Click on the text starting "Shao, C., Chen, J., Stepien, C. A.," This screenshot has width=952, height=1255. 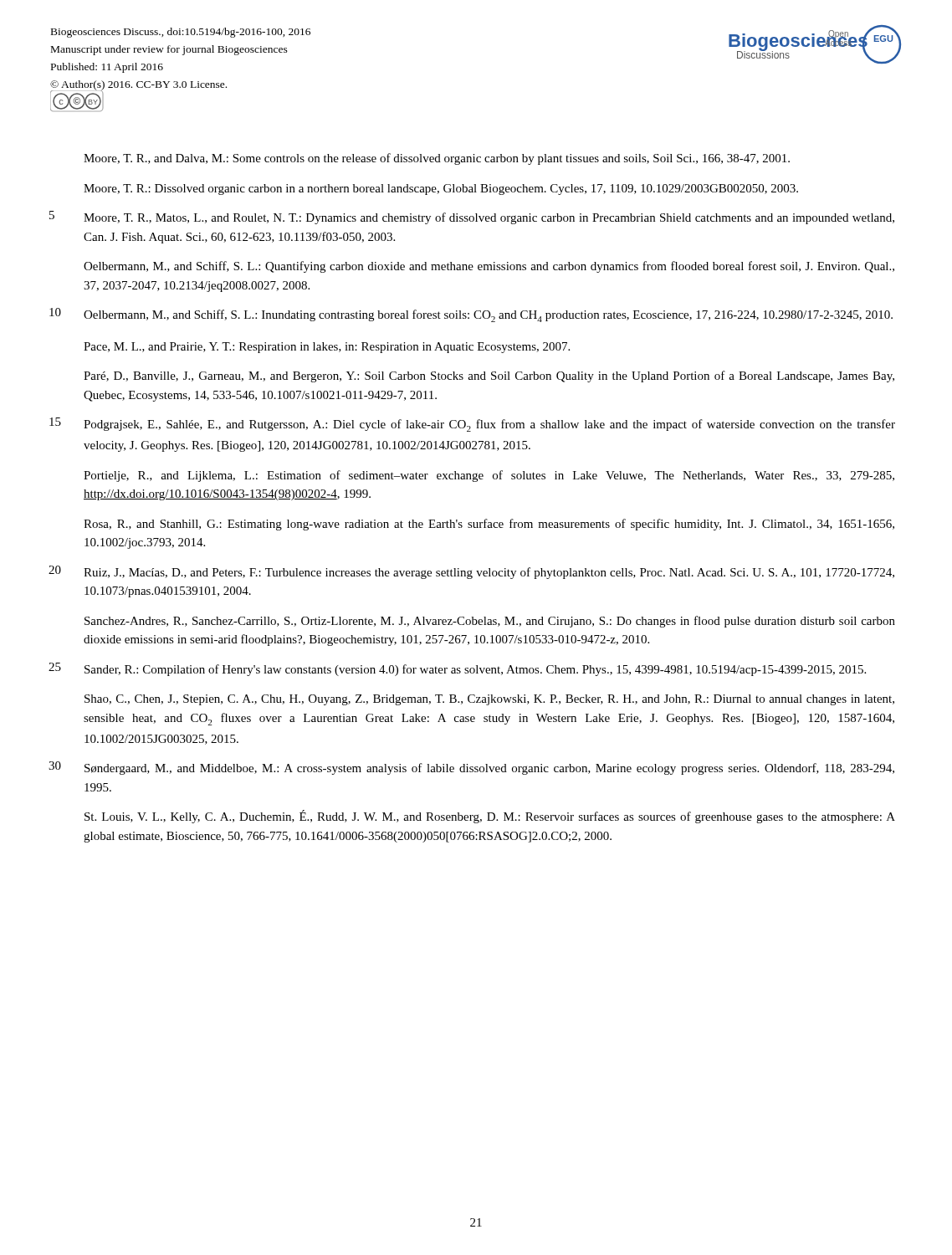pyautogui.click(x=489, y=719)
